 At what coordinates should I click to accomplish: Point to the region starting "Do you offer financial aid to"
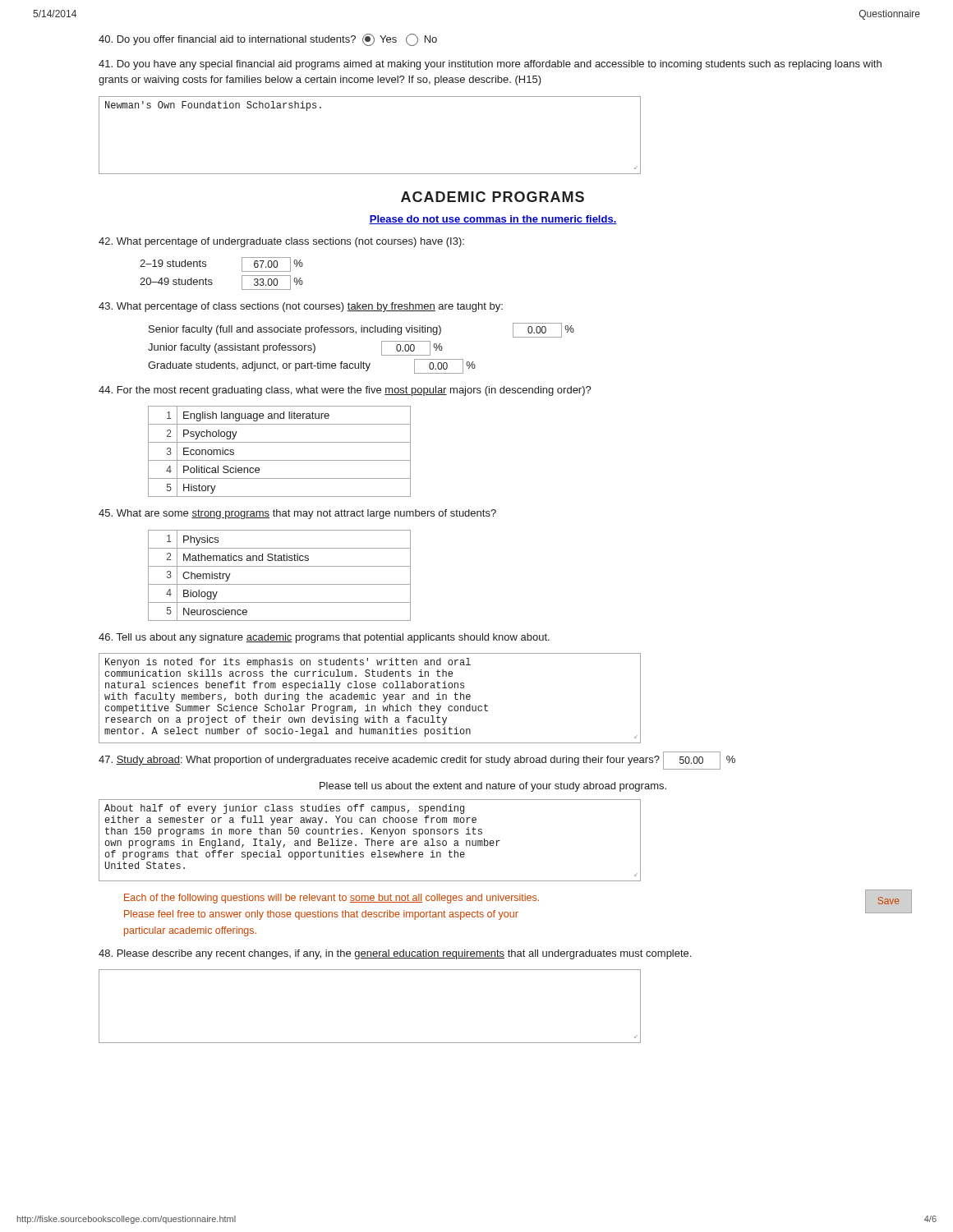268,39
